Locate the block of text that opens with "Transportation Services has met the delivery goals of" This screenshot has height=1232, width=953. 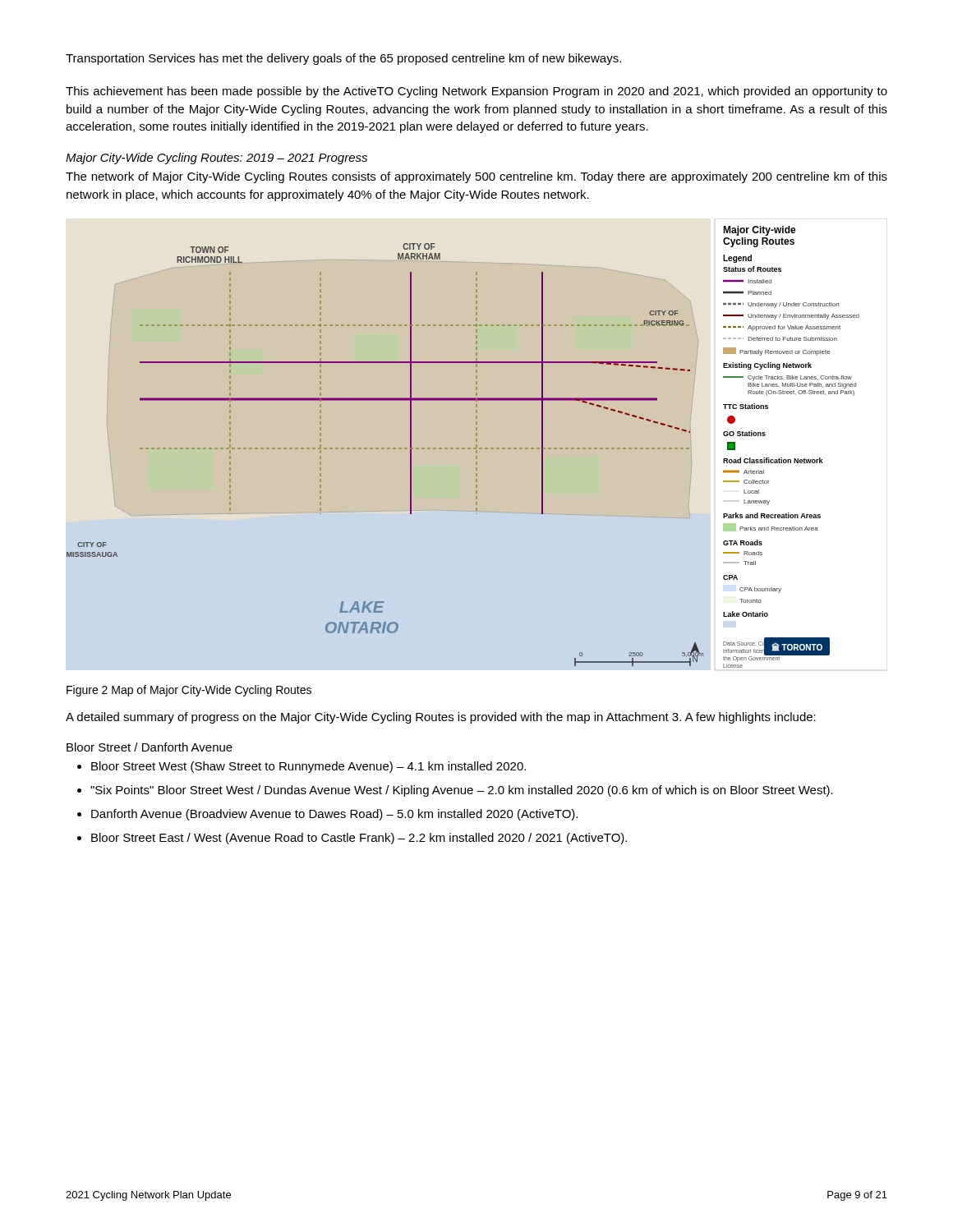click(344, 58)
